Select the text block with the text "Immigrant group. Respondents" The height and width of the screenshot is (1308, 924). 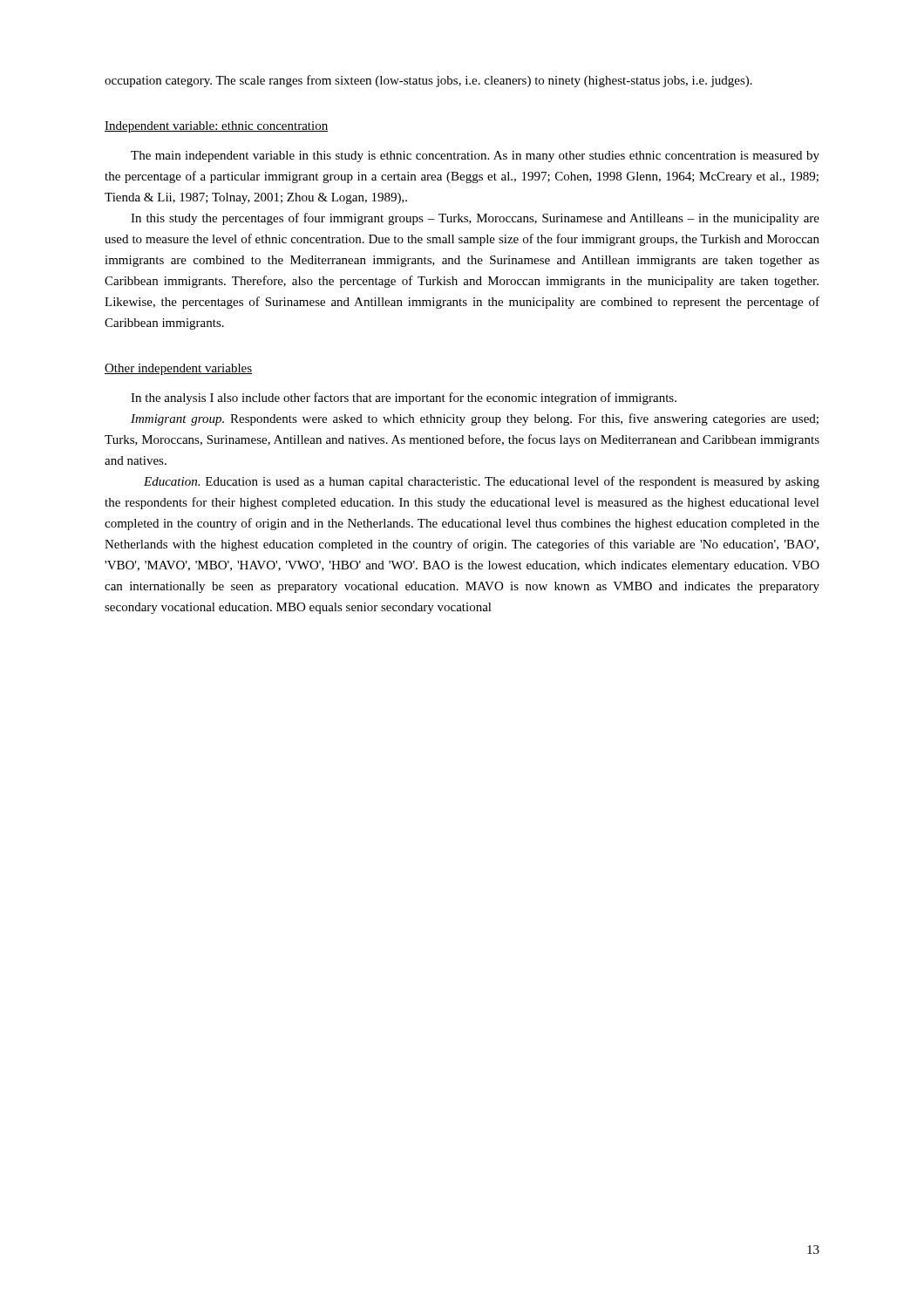point(462,439)
